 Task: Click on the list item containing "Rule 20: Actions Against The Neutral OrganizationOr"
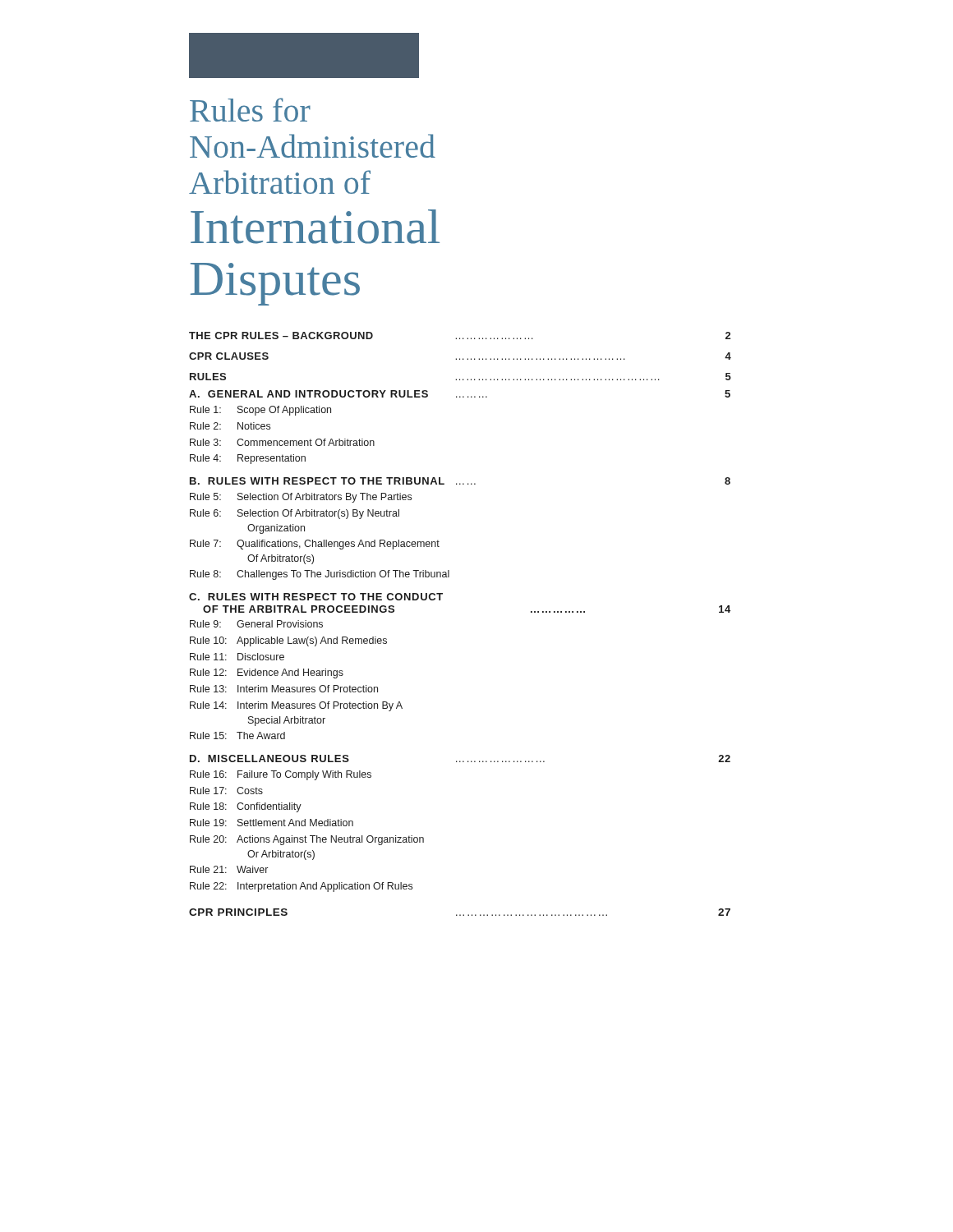(x=307, y=840)
